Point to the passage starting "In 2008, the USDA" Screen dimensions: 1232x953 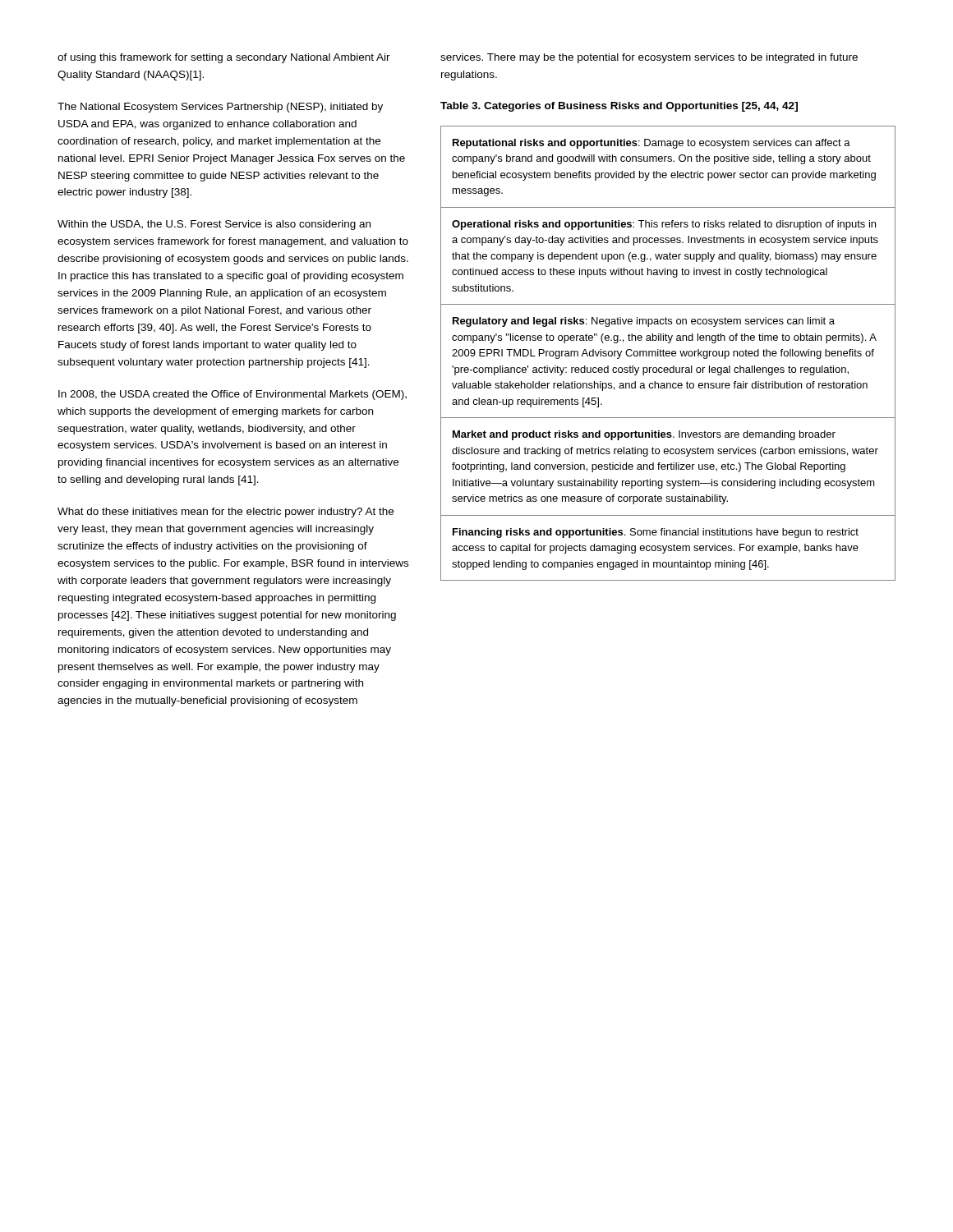coord(232,436)
